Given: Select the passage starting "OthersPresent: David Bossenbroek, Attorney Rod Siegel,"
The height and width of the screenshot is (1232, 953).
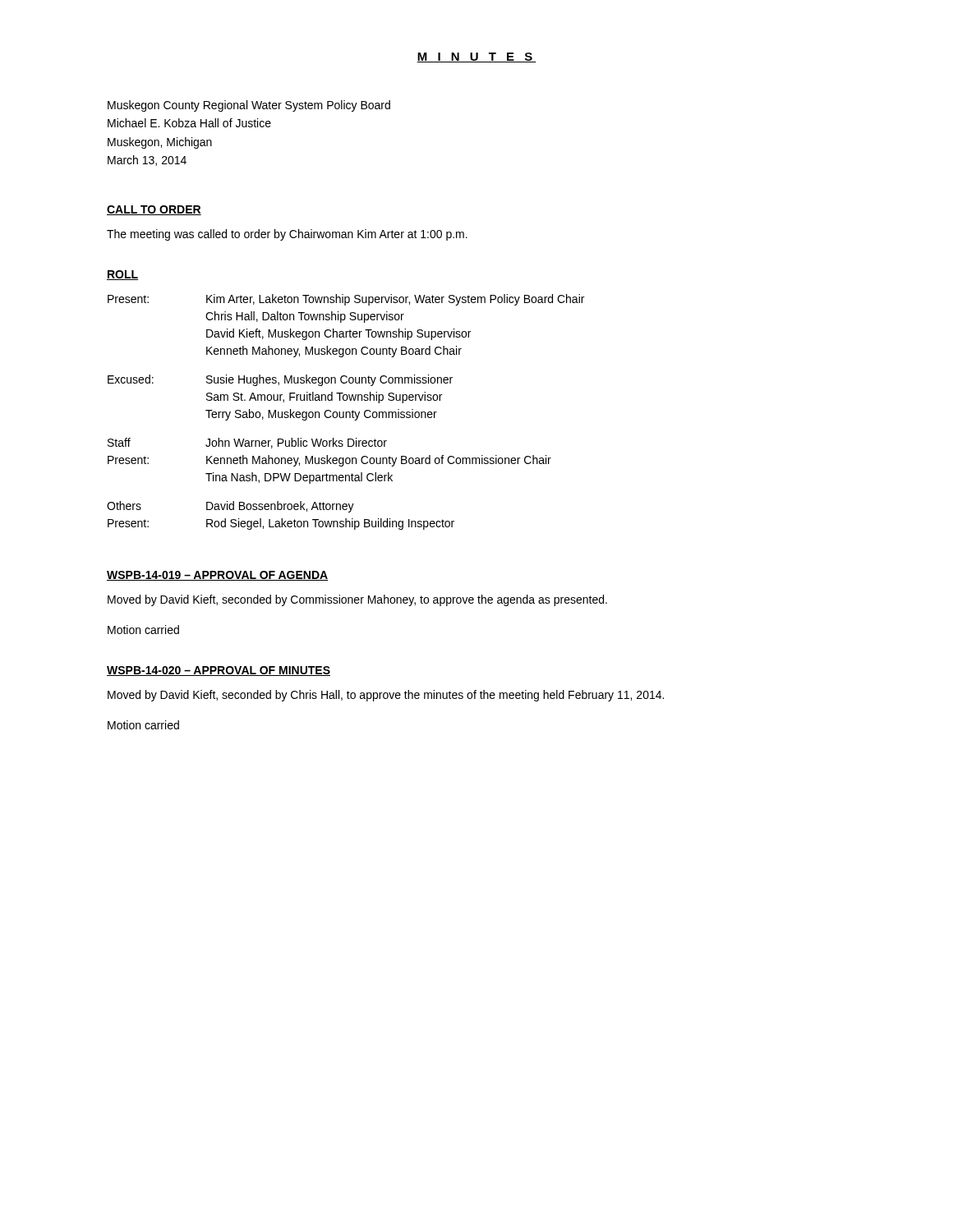Looking at the screenshot, I should (x=230, y=507).
